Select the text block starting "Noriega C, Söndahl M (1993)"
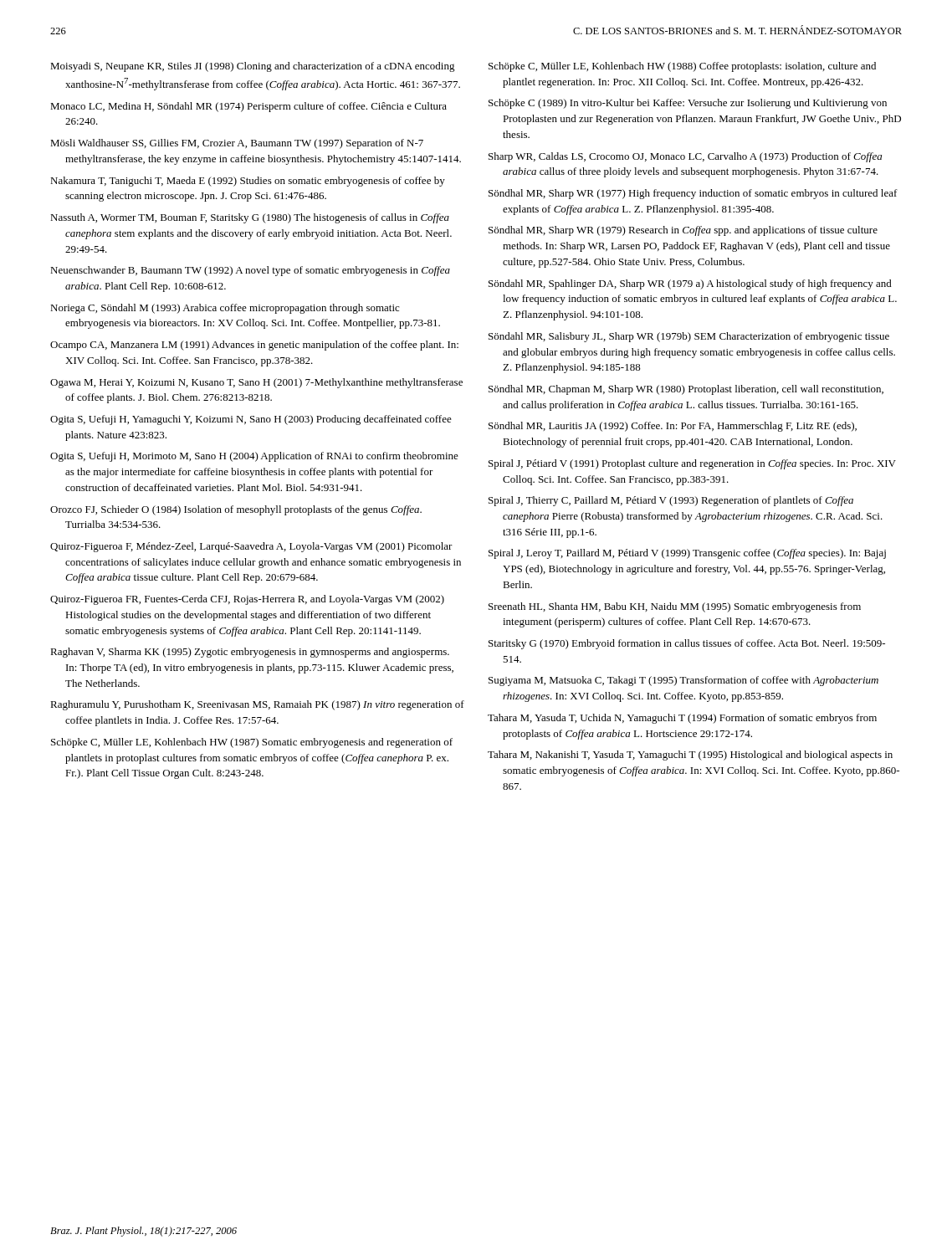952x1255 pixels. click(x=245, y=315)
